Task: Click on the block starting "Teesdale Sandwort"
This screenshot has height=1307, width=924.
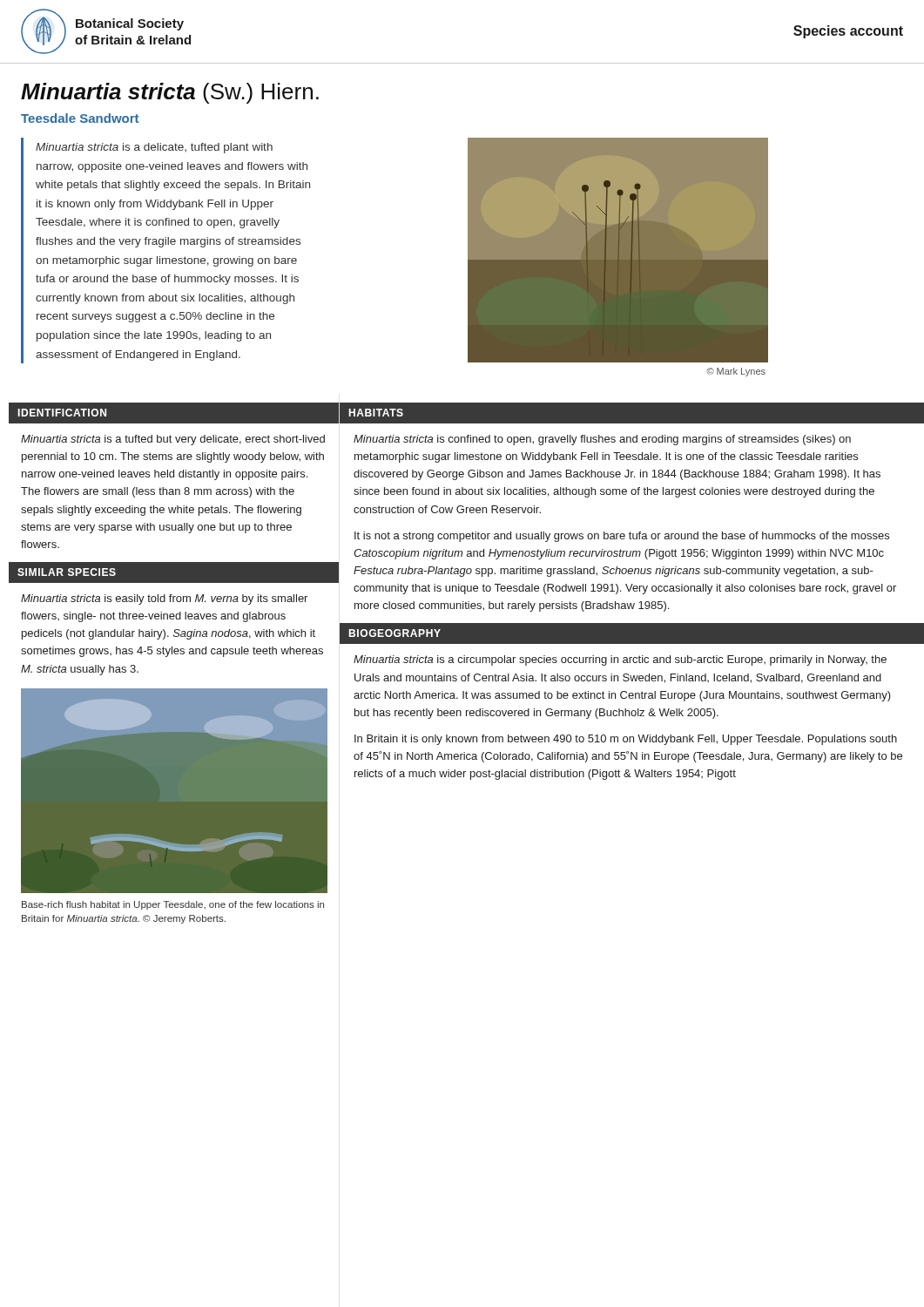Action: click(80, 118)
